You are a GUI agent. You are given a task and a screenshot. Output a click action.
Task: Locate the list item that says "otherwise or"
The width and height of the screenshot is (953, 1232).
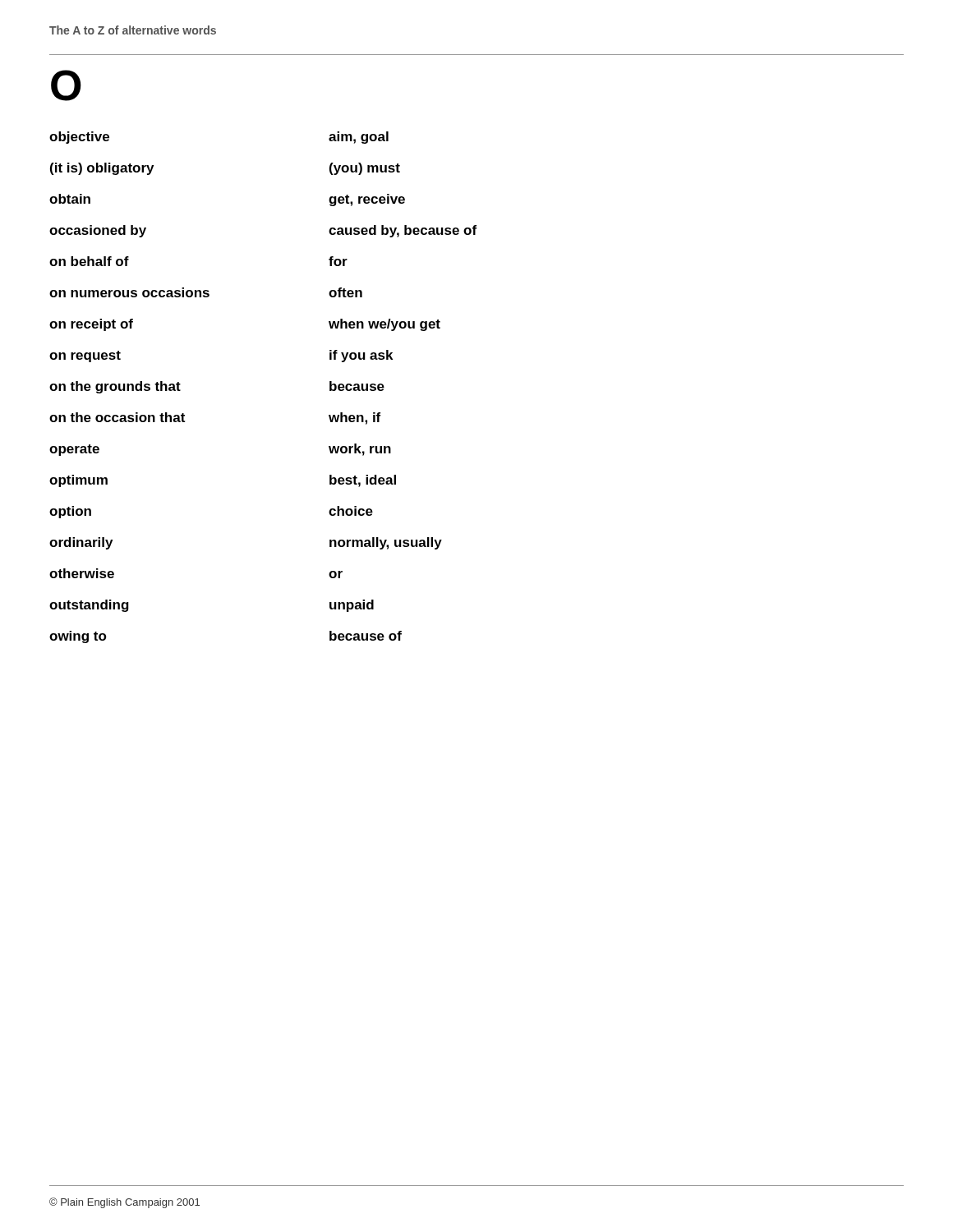[88, 573]
